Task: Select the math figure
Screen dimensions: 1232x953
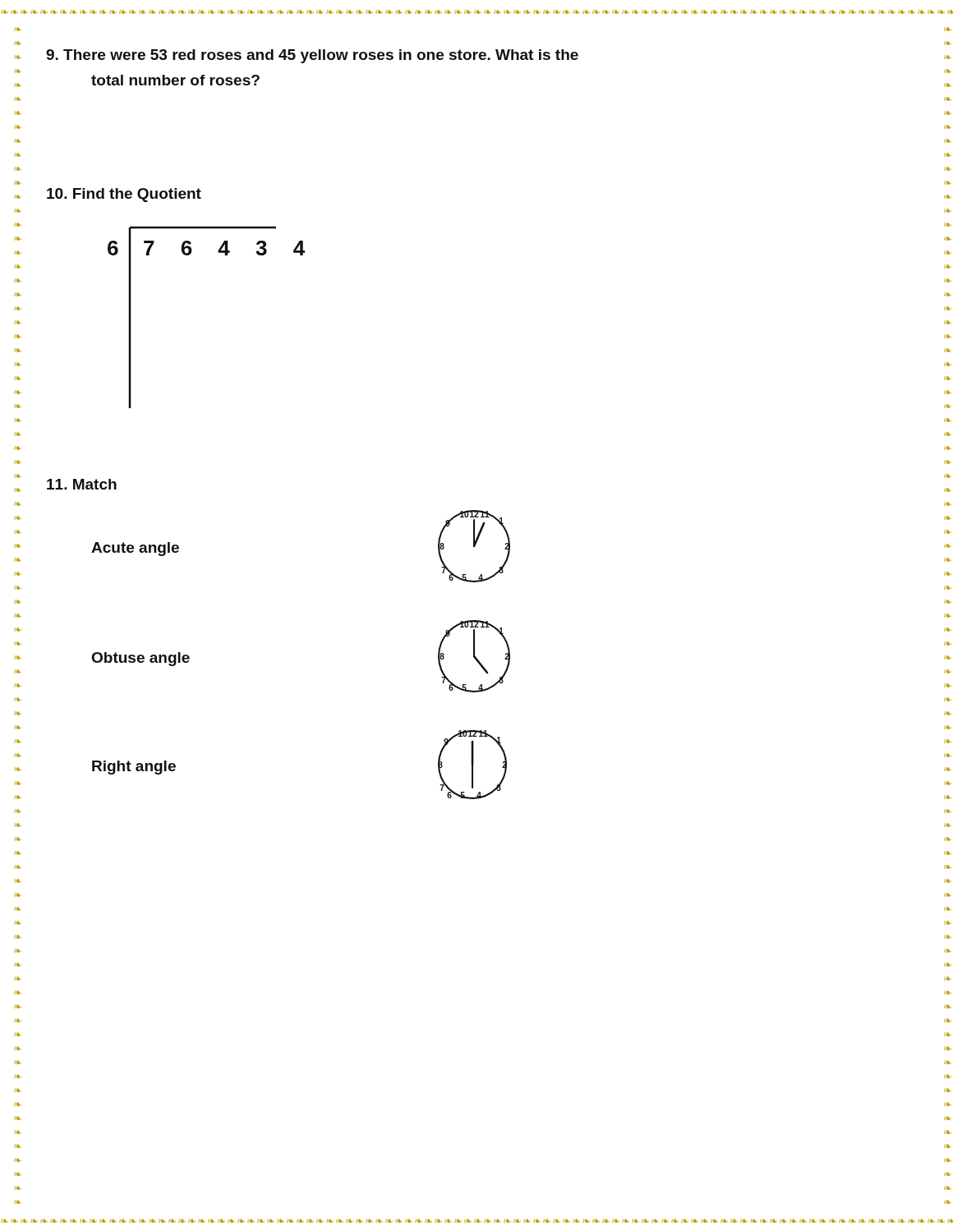Action: (x=501, y=318)
